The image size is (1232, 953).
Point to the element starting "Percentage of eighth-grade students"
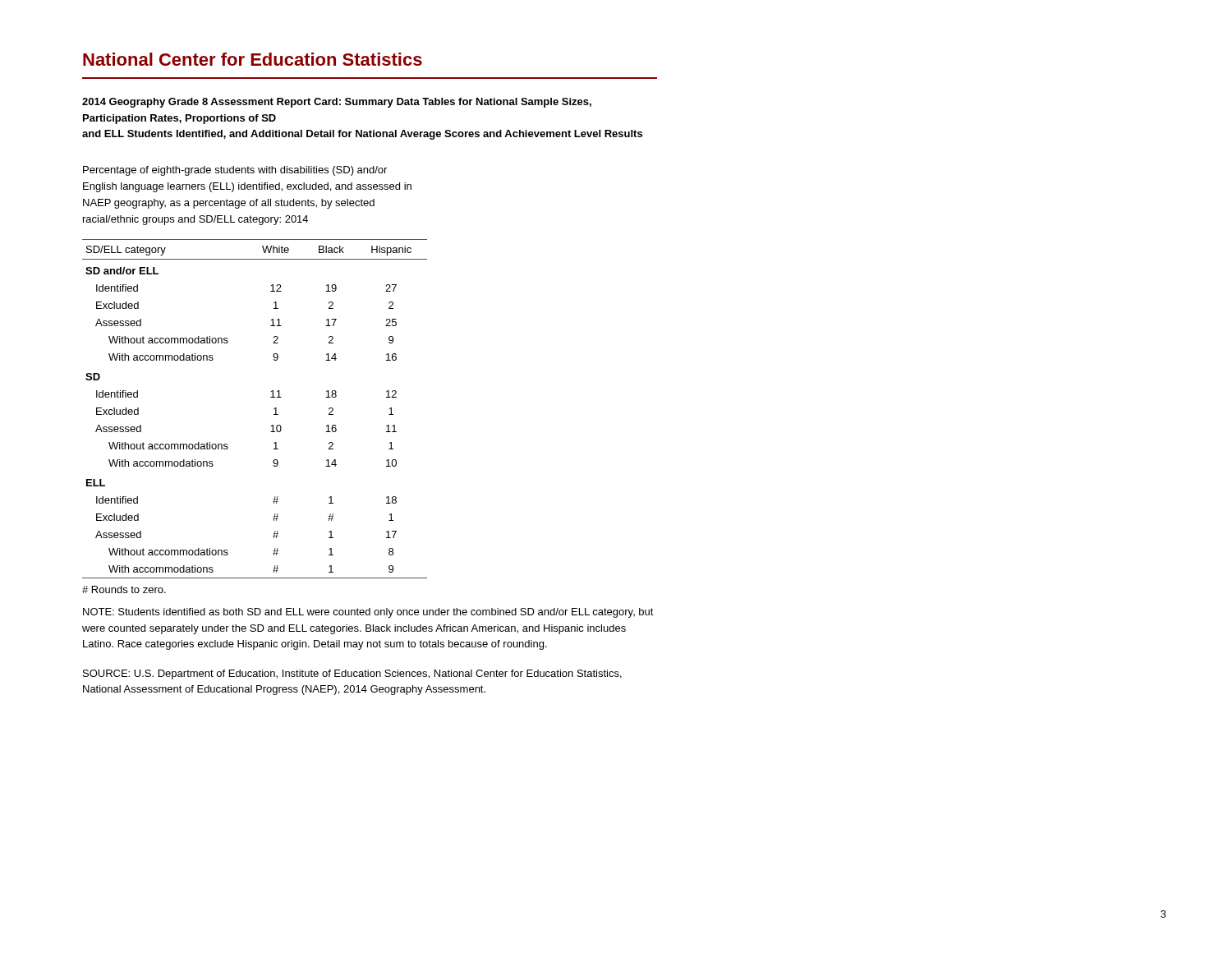tap(370, 195)
